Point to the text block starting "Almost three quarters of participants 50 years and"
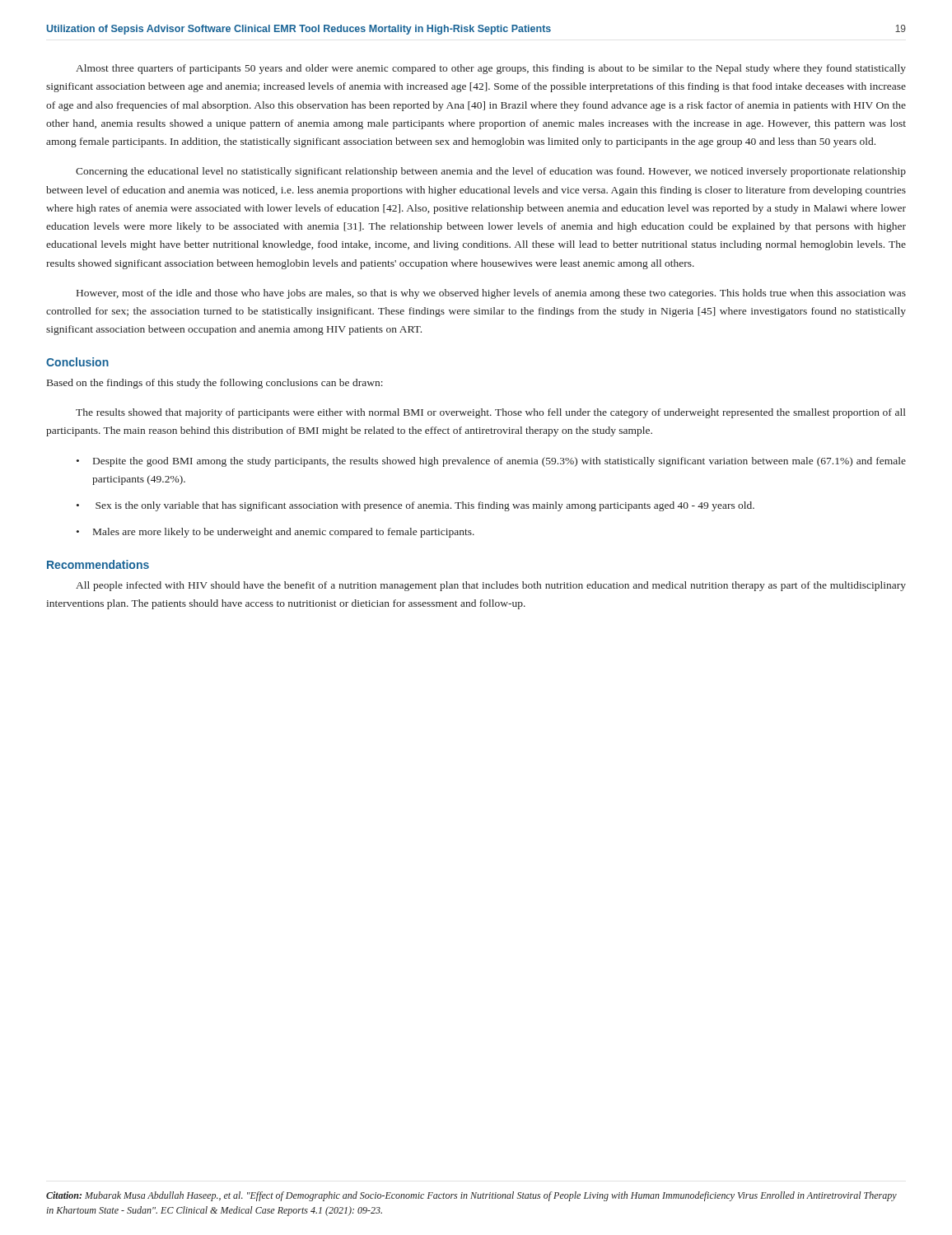 point(476,105)
